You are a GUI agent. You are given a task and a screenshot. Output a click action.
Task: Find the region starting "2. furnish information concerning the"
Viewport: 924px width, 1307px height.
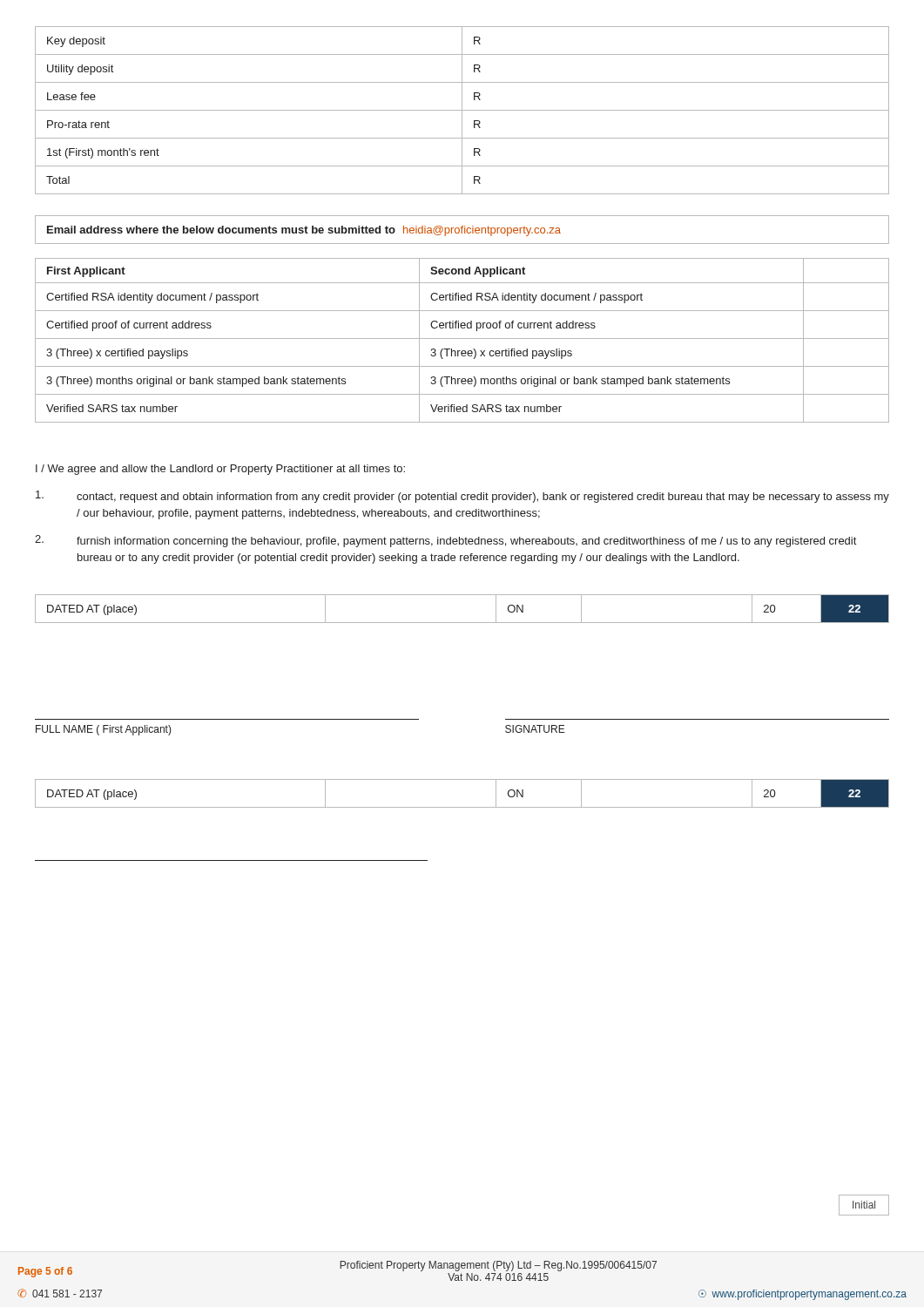pyautogui.click(x=462, y=549)
